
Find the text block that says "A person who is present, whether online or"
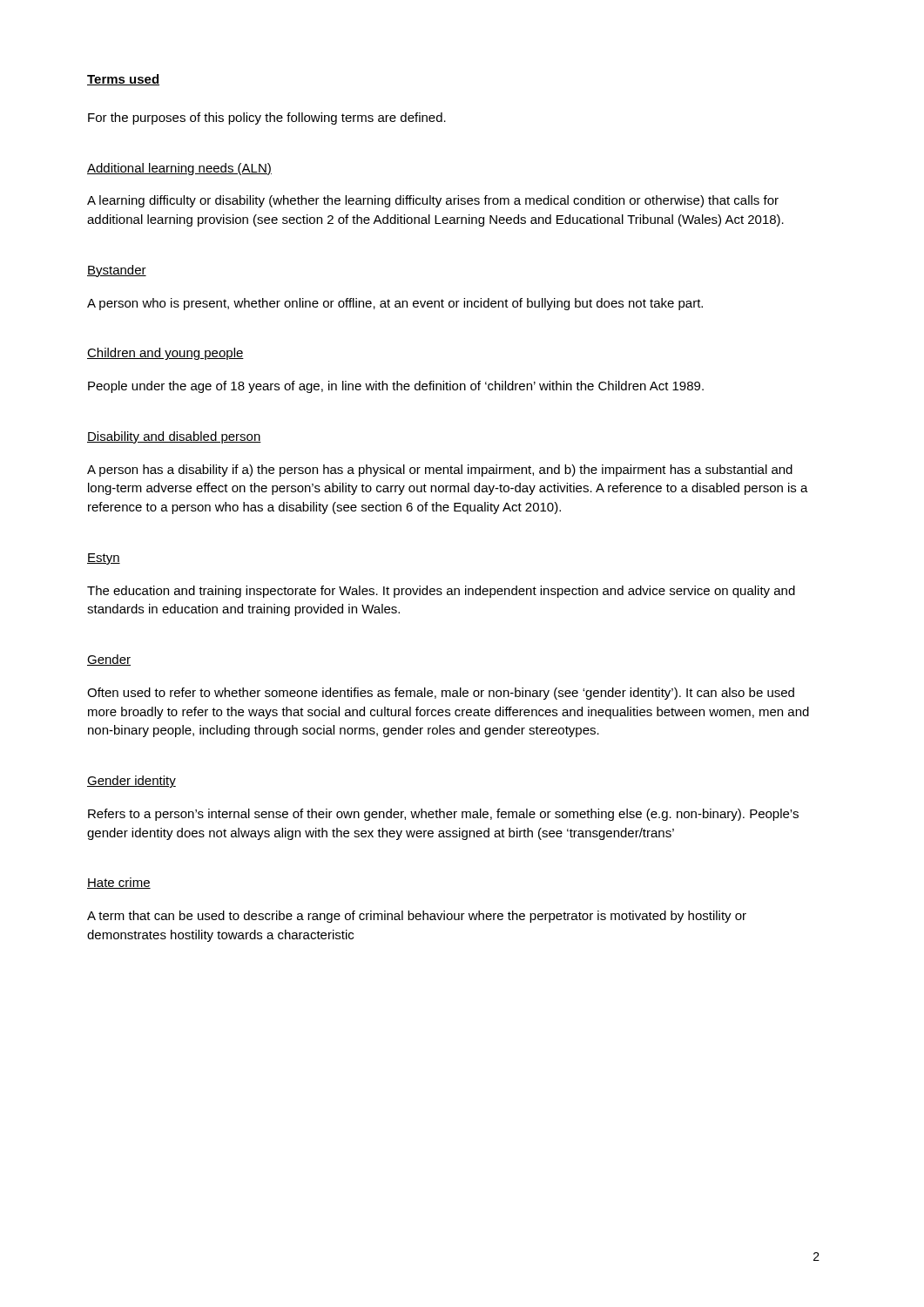[x=453, y=303]
